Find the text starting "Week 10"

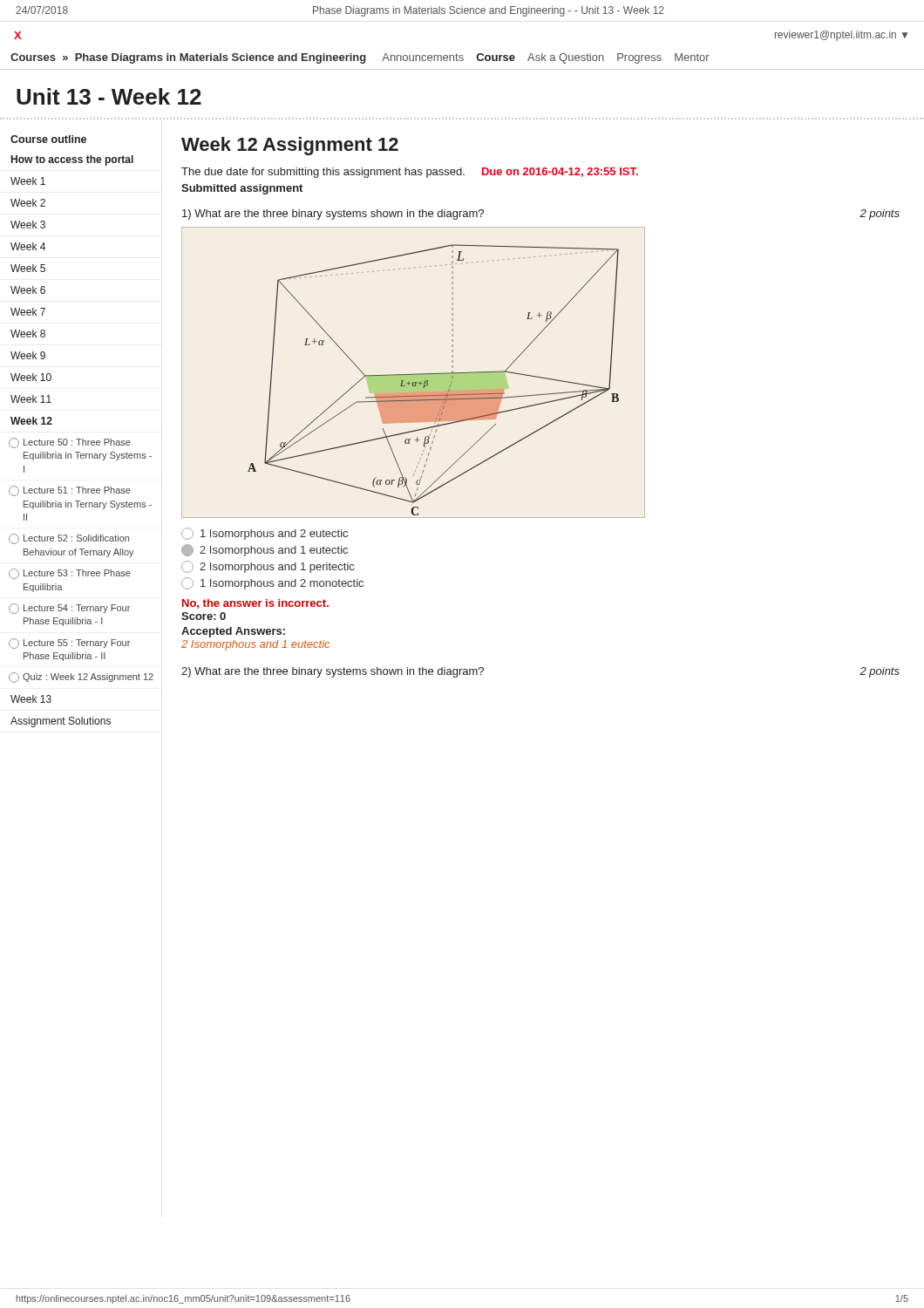[31, 378]
